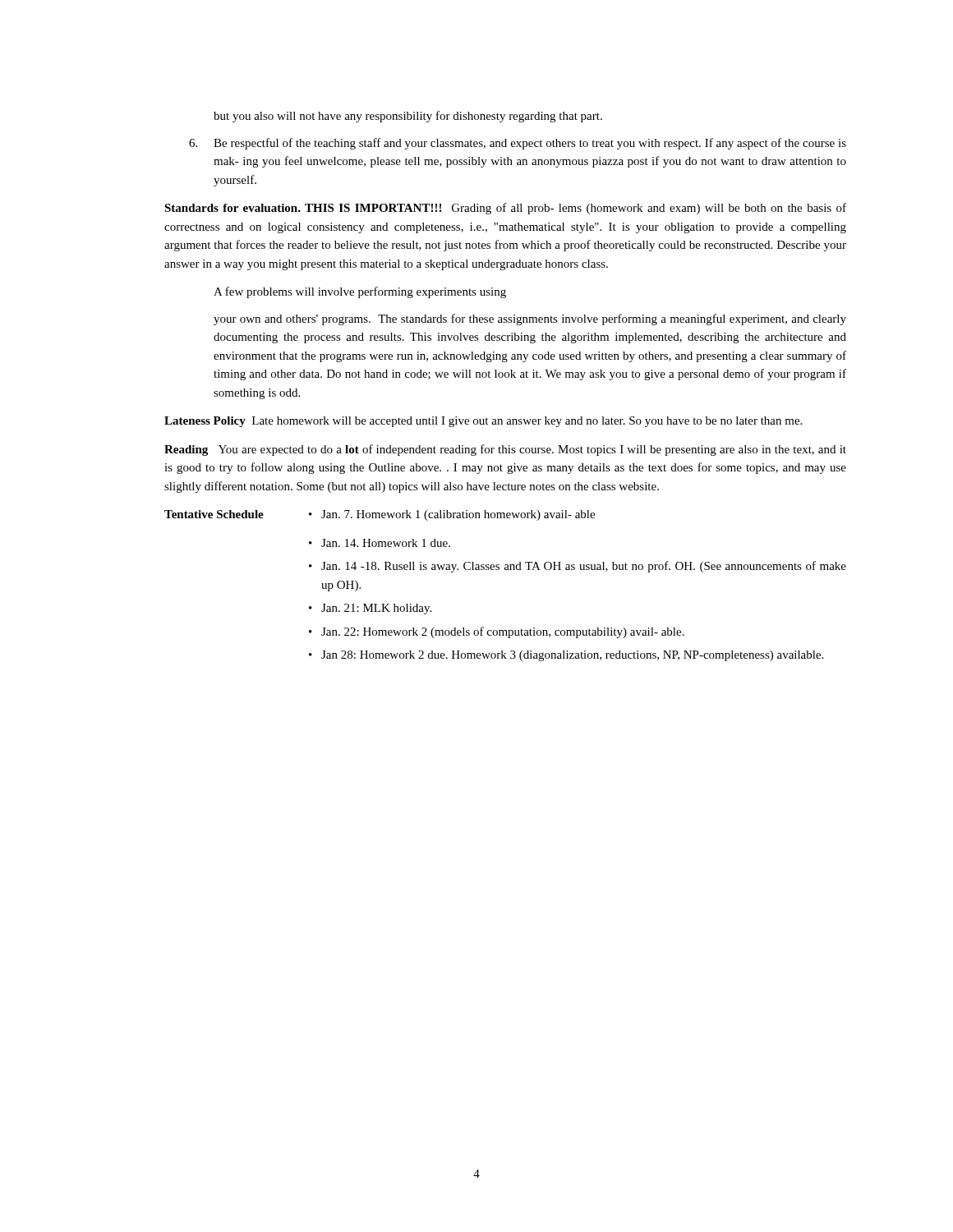The width and height of the screenshot is (953, 1232).
Task: Navigate to the passage starting "6. Be respectful of"
Action: 518,161
